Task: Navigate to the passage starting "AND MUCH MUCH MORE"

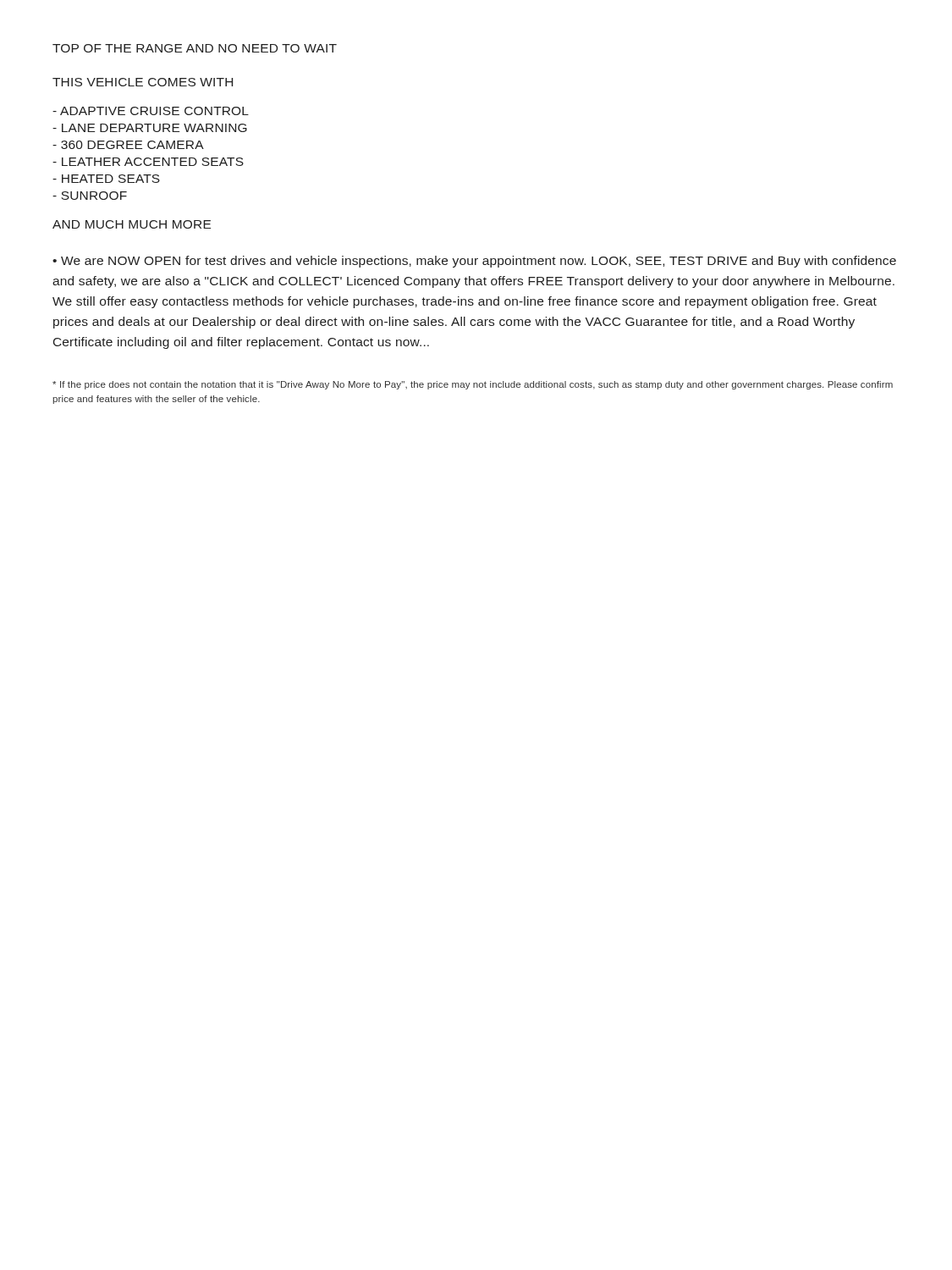Action: [132, 224]
